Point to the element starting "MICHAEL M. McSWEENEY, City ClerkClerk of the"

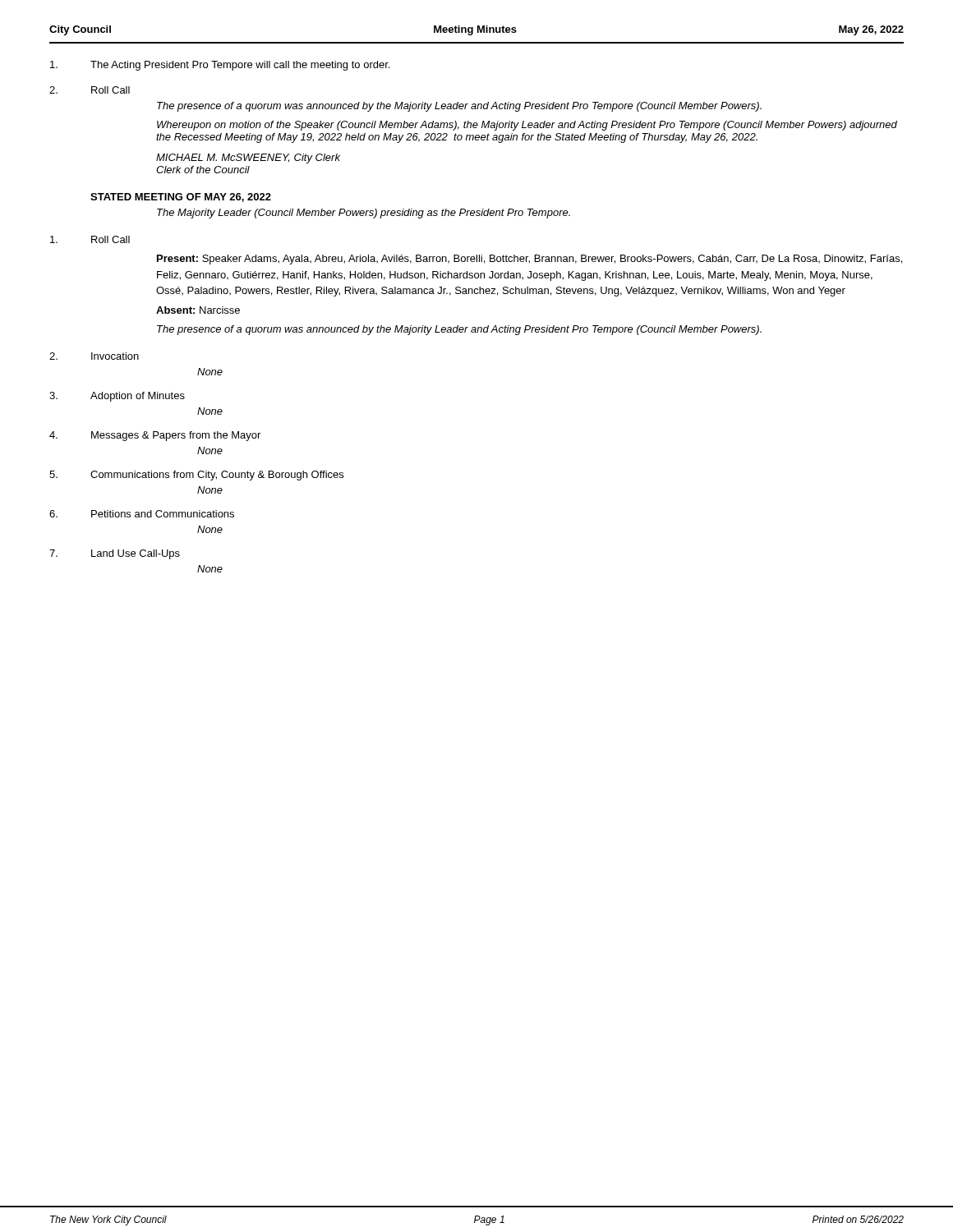(x=248, y=163)
